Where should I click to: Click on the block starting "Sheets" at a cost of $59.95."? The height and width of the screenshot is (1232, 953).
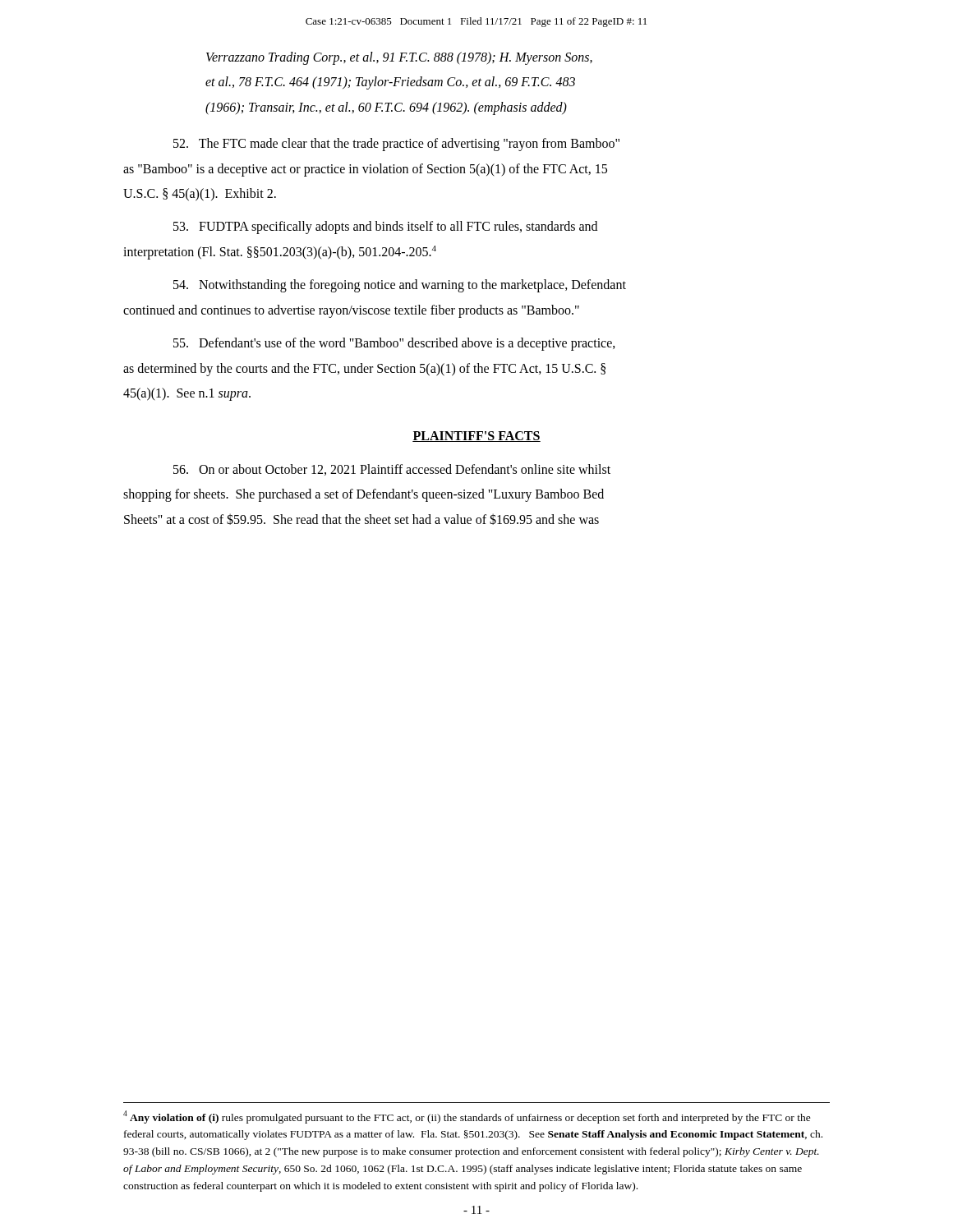pos(361,519)
